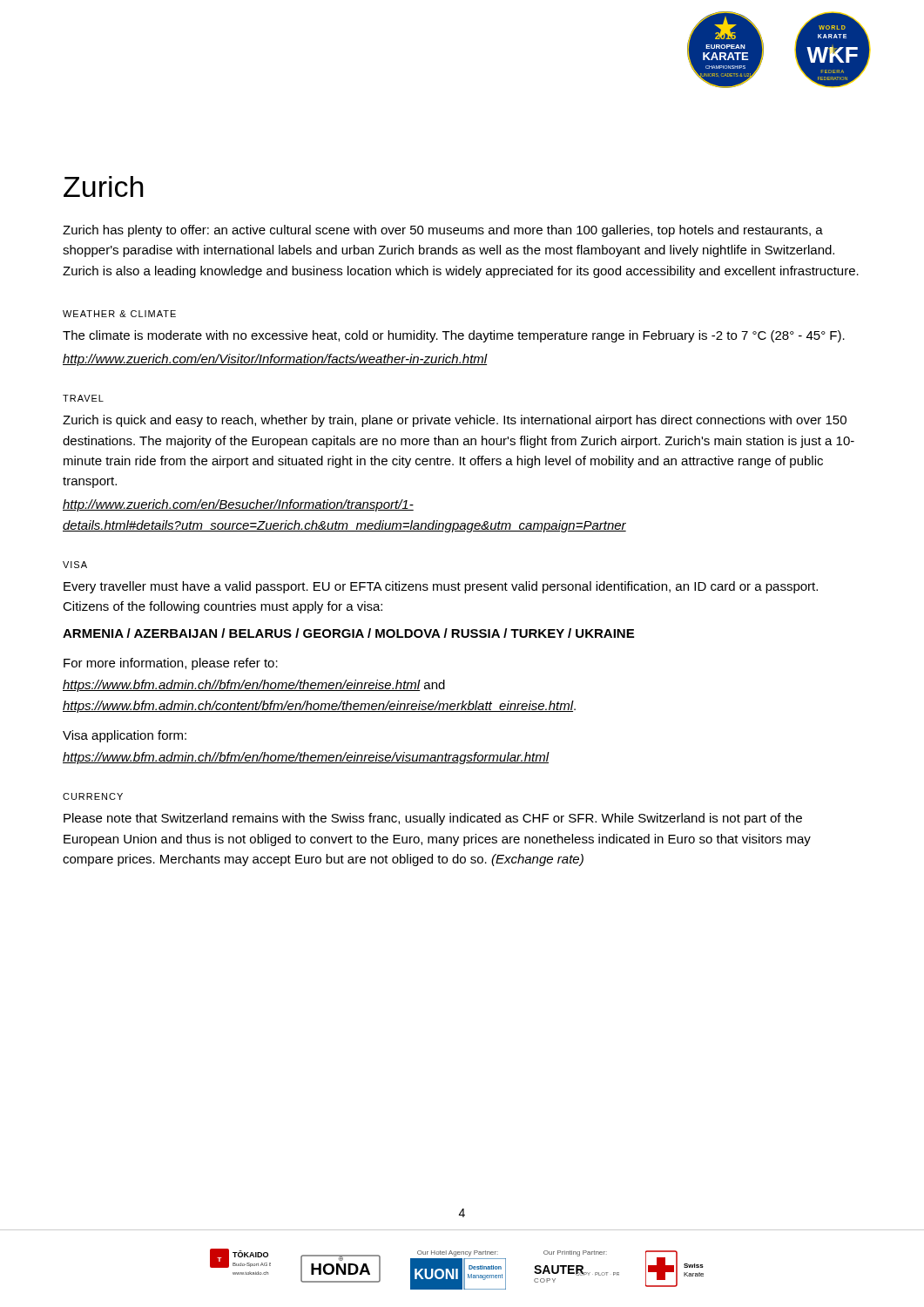Find the text starting "Zurich has plenty to offer: an"

461,250
